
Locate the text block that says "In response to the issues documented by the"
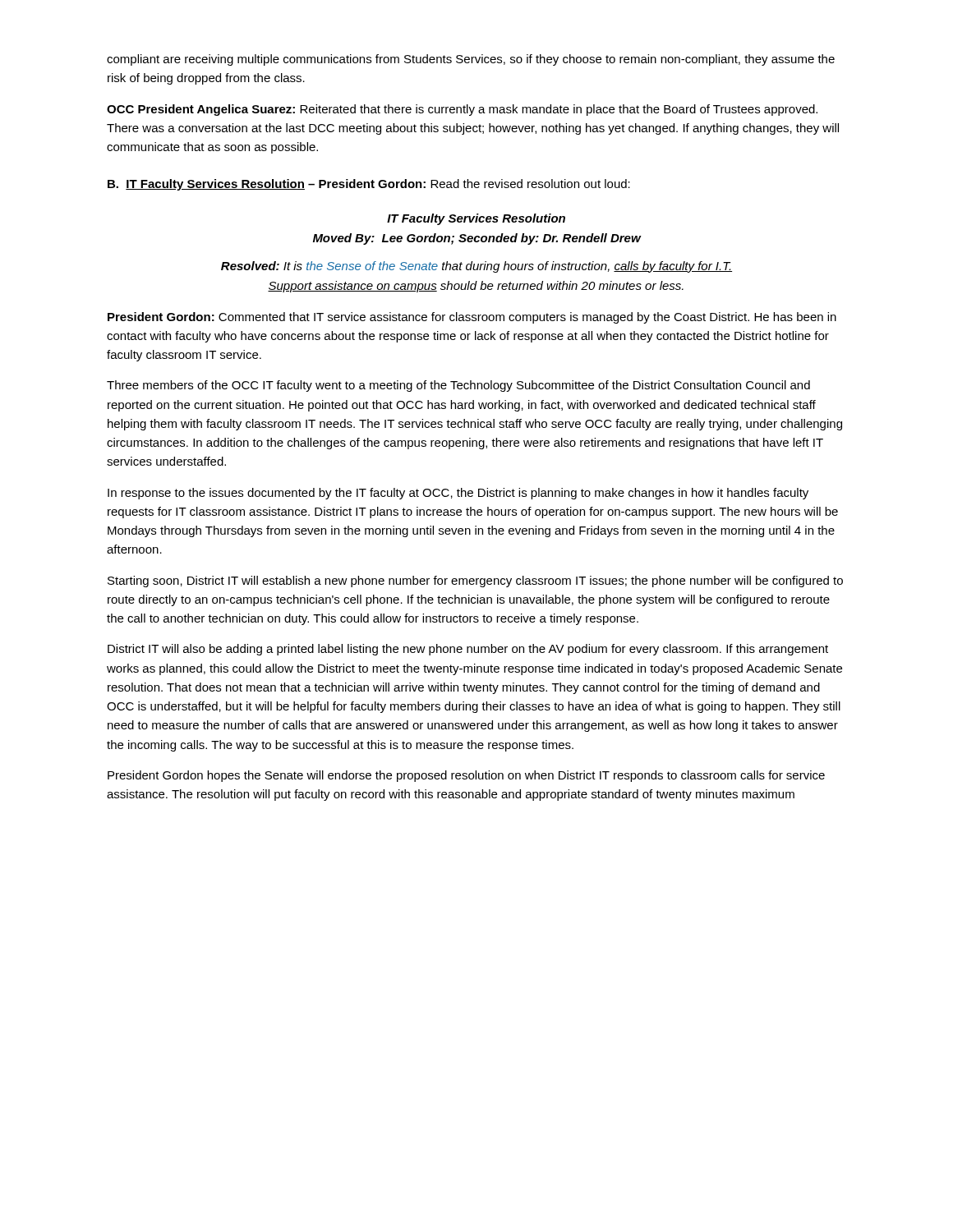pos(473,521)
